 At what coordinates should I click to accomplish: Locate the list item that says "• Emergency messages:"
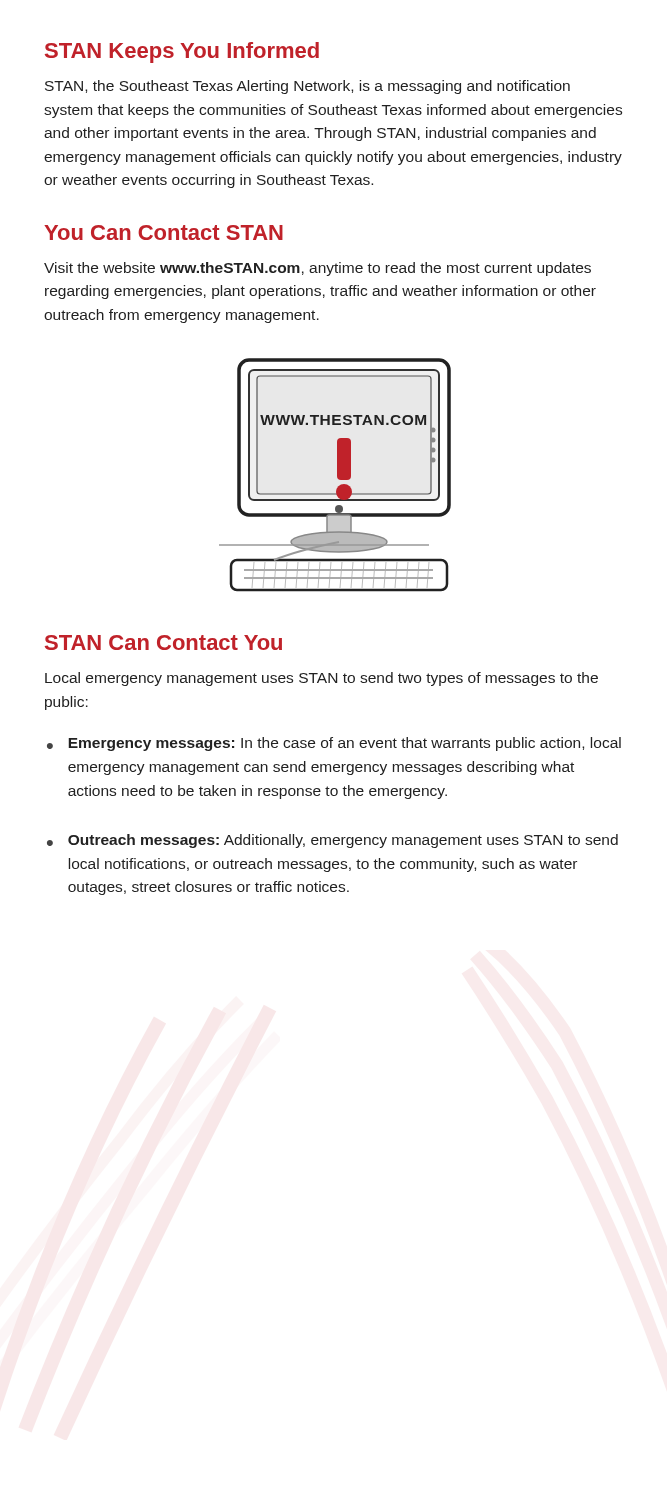click(x=335, y=767)
